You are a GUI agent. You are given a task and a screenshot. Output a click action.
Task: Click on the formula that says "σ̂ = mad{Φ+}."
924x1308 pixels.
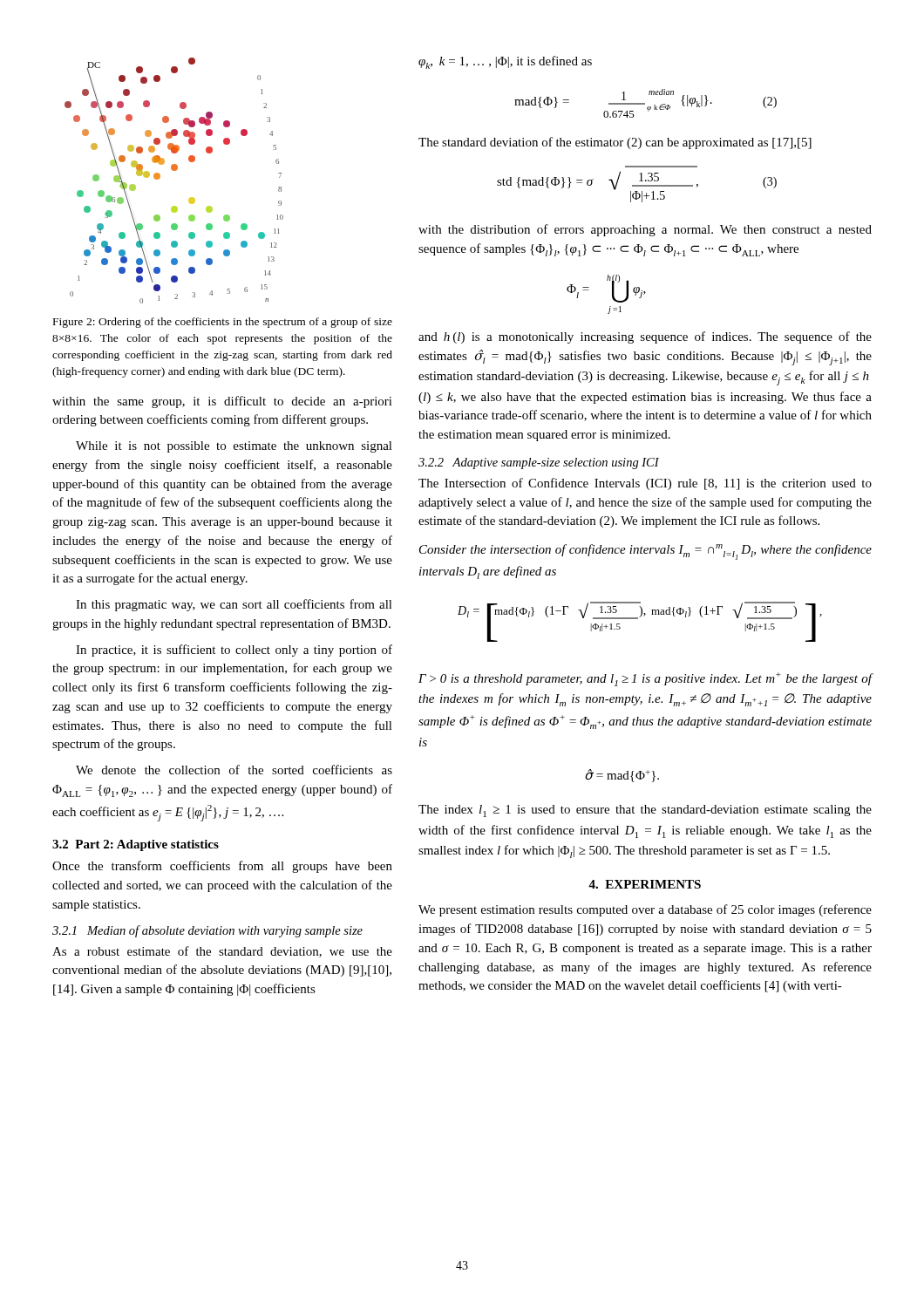click(645, 775)
